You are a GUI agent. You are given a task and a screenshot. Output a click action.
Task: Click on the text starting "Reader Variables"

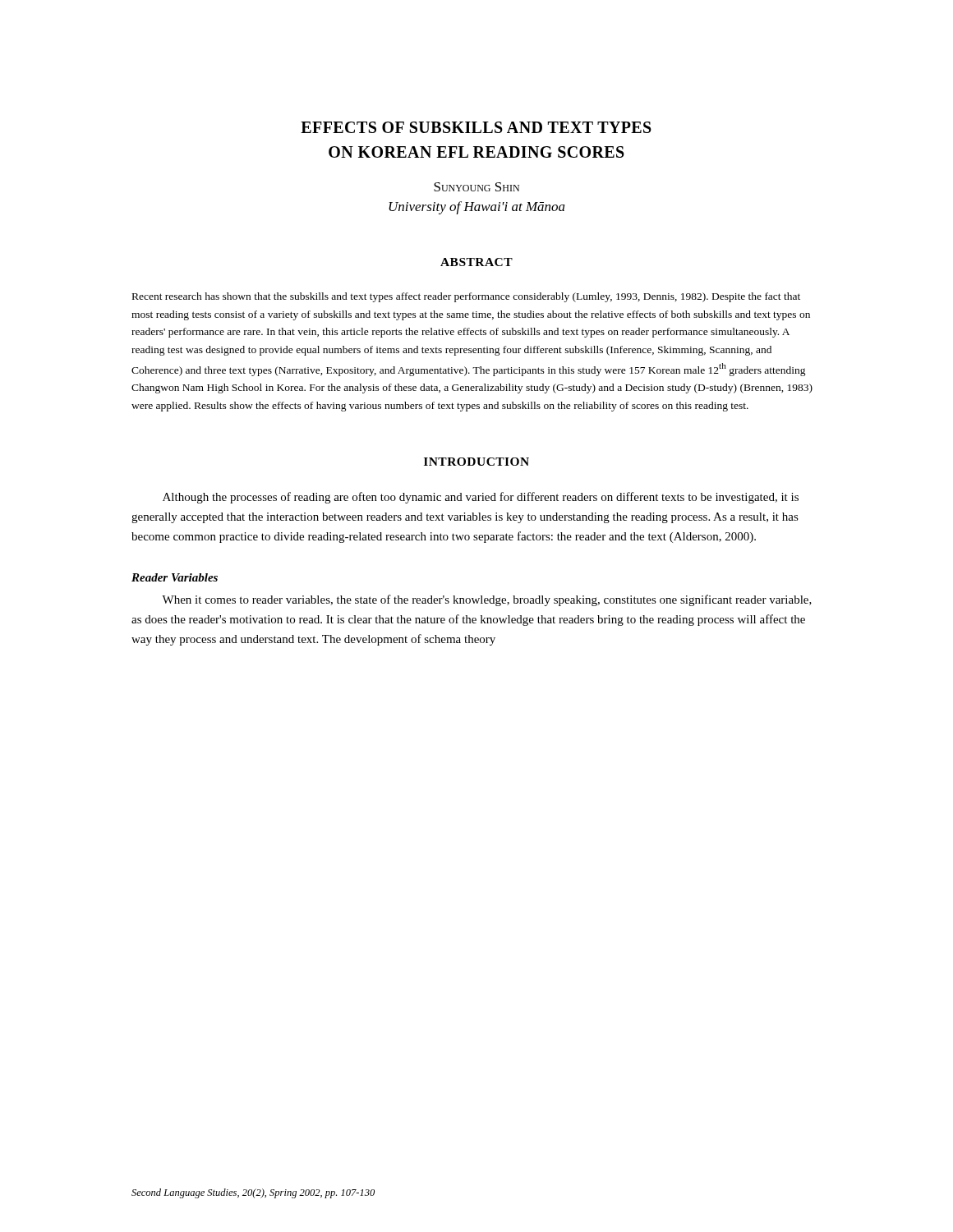pos(175,577)
